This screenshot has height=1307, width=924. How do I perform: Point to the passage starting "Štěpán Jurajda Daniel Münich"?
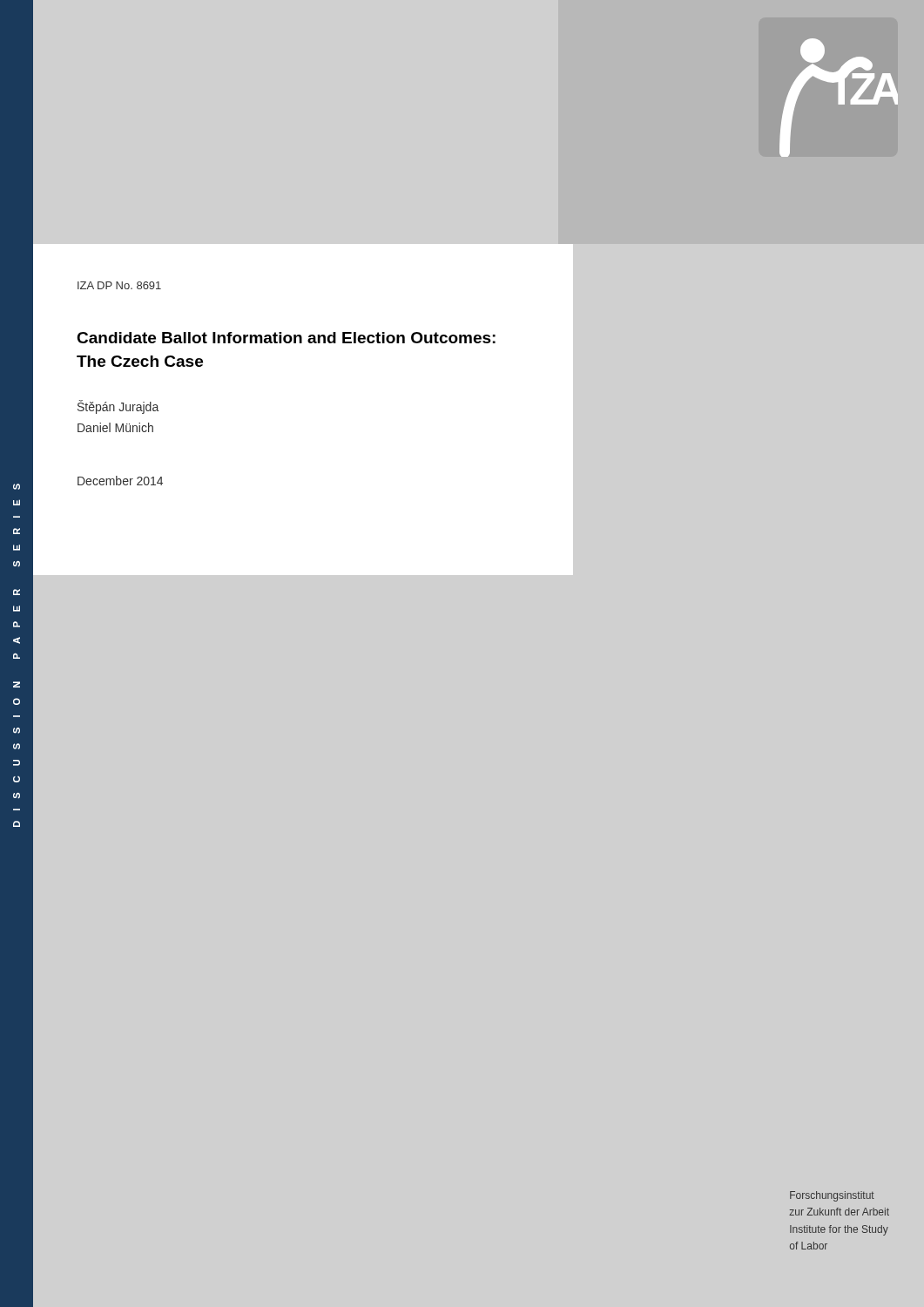click(118, 417)
